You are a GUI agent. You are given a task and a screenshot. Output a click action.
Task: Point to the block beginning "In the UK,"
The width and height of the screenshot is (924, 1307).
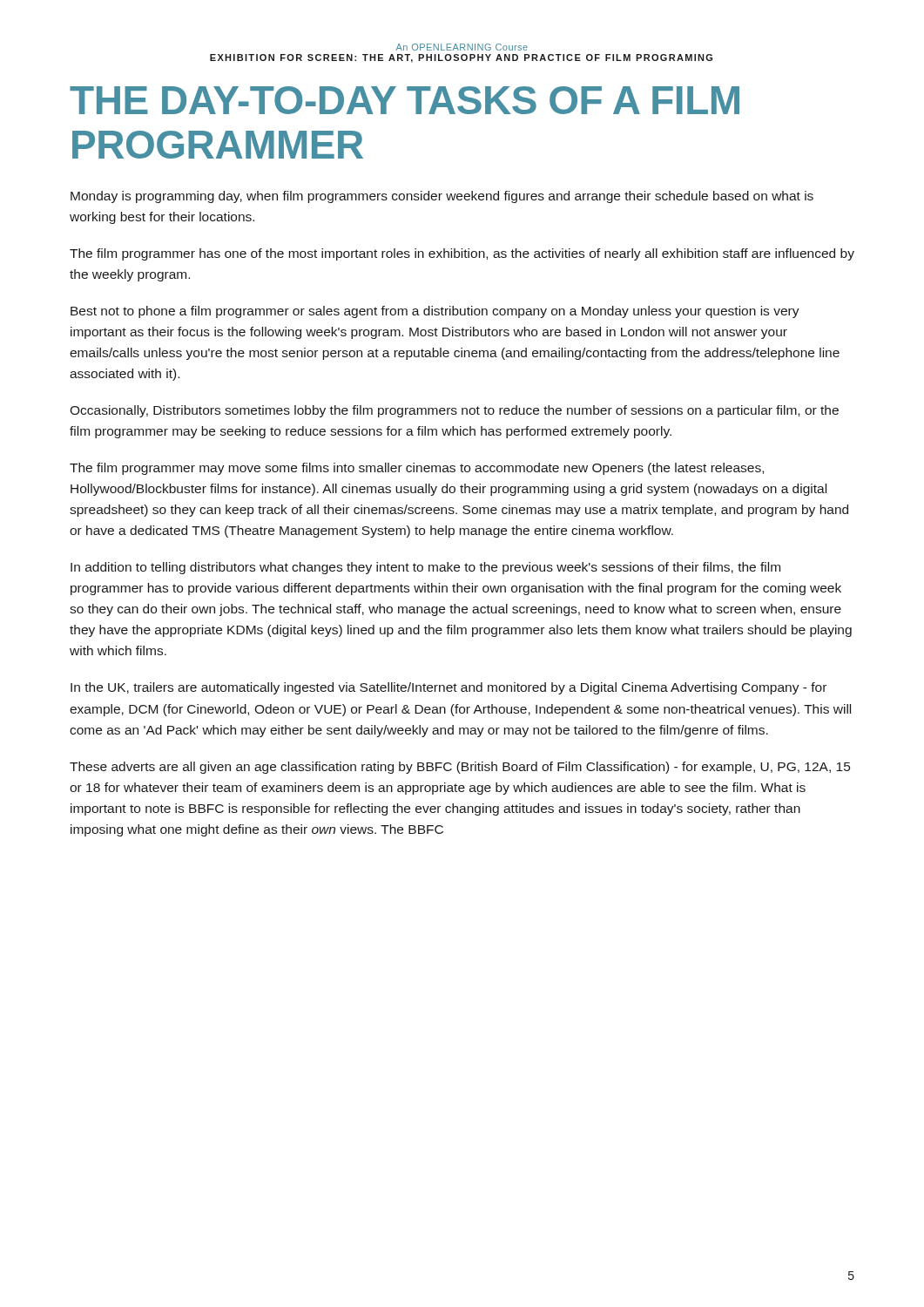(x=461, y=708)
